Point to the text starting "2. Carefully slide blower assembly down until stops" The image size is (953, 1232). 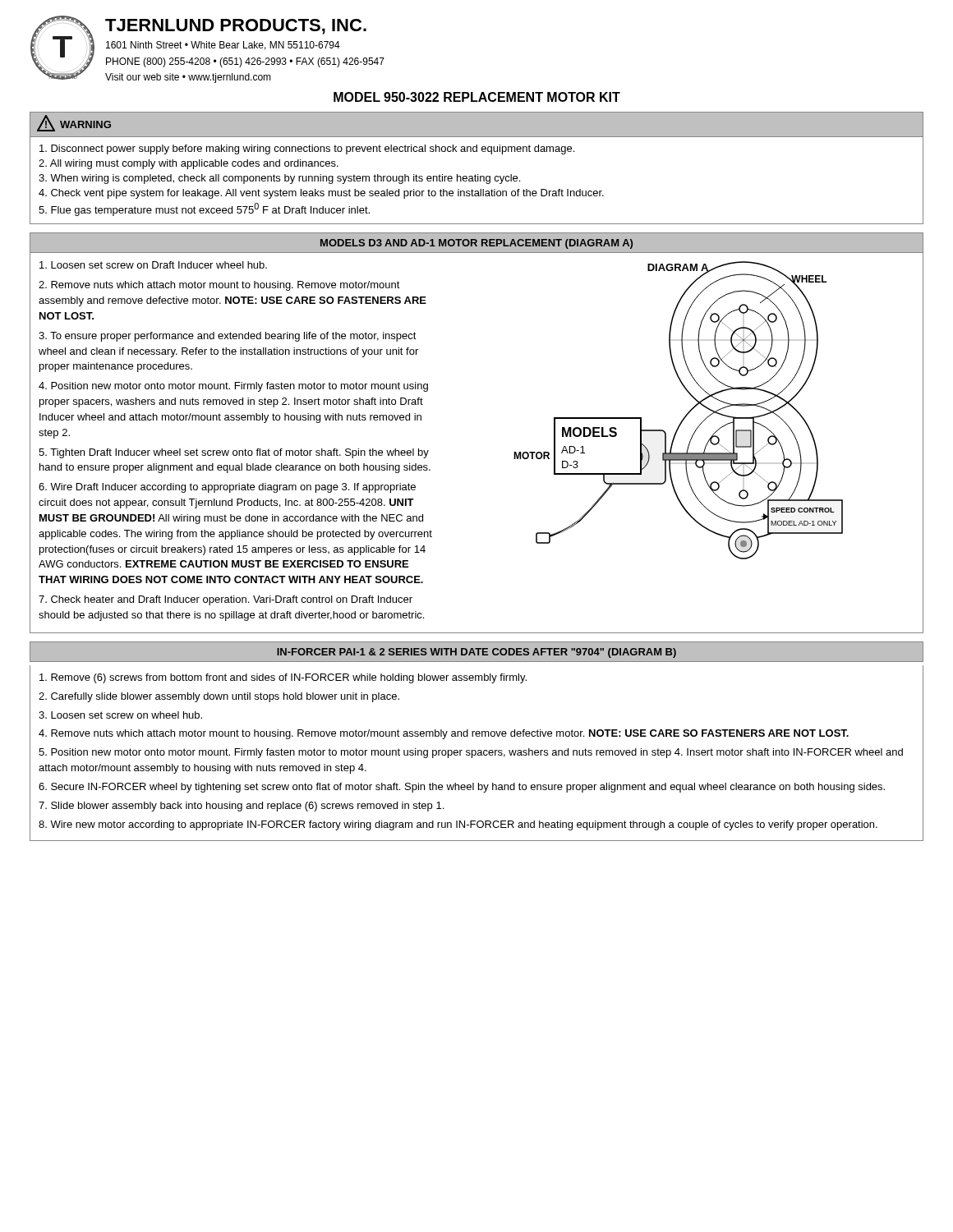219,696
